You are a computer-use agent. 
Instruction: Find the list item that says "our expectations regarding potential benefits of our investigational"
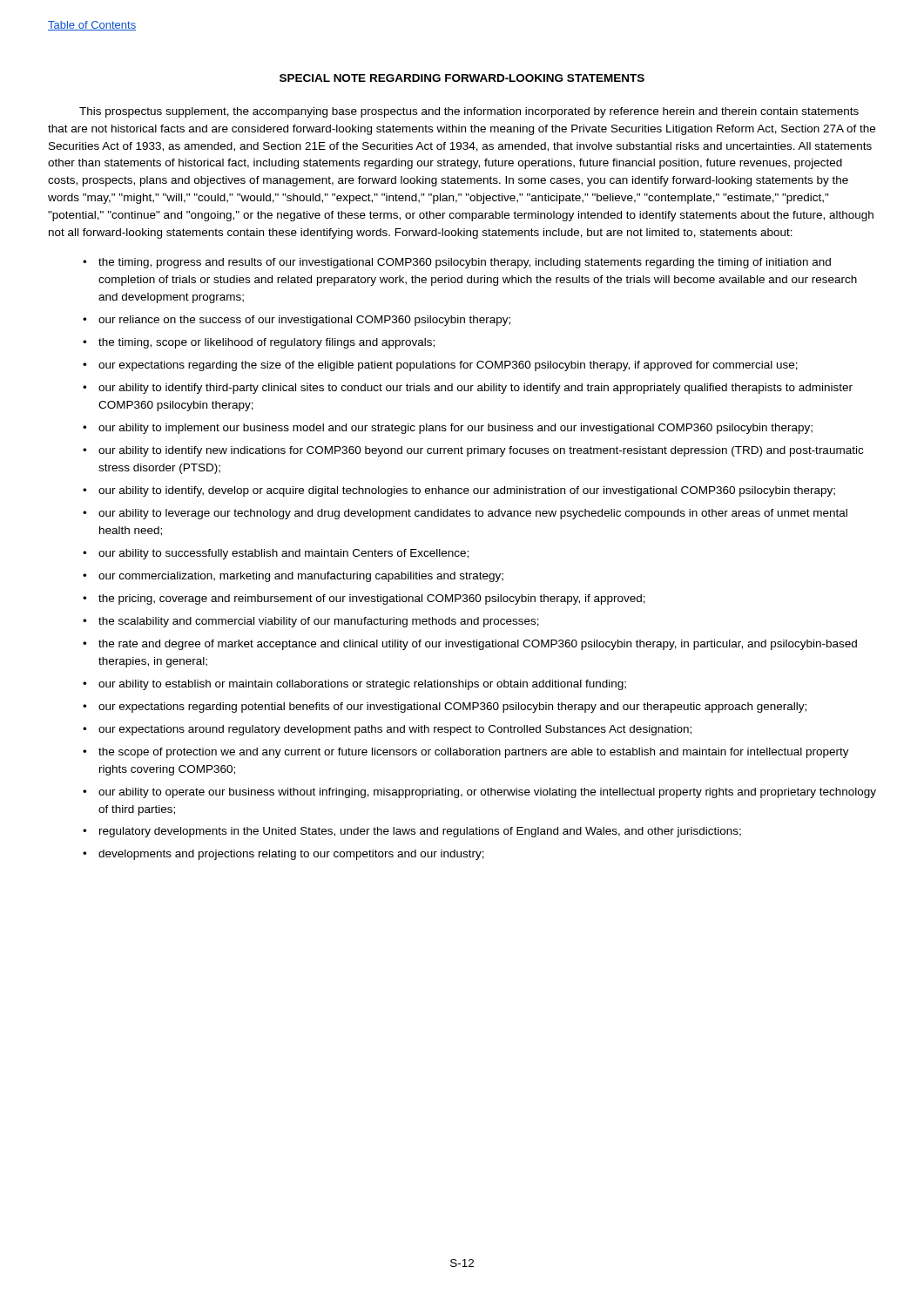(x=453, y=706)
